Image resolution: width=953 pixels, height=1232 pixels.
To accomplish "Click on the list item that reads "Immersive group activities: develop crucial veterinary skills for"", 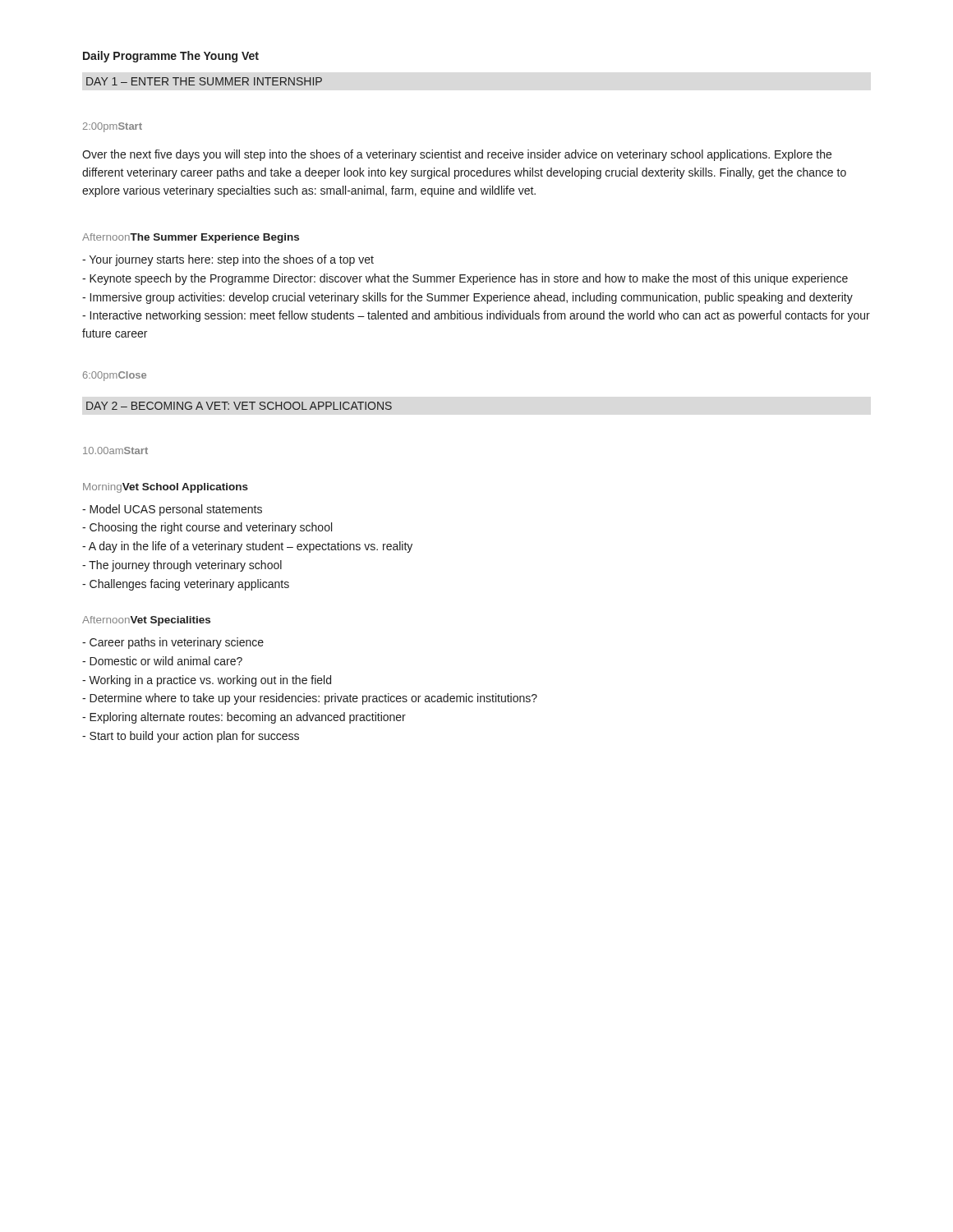I will click(x=467, y=297).
